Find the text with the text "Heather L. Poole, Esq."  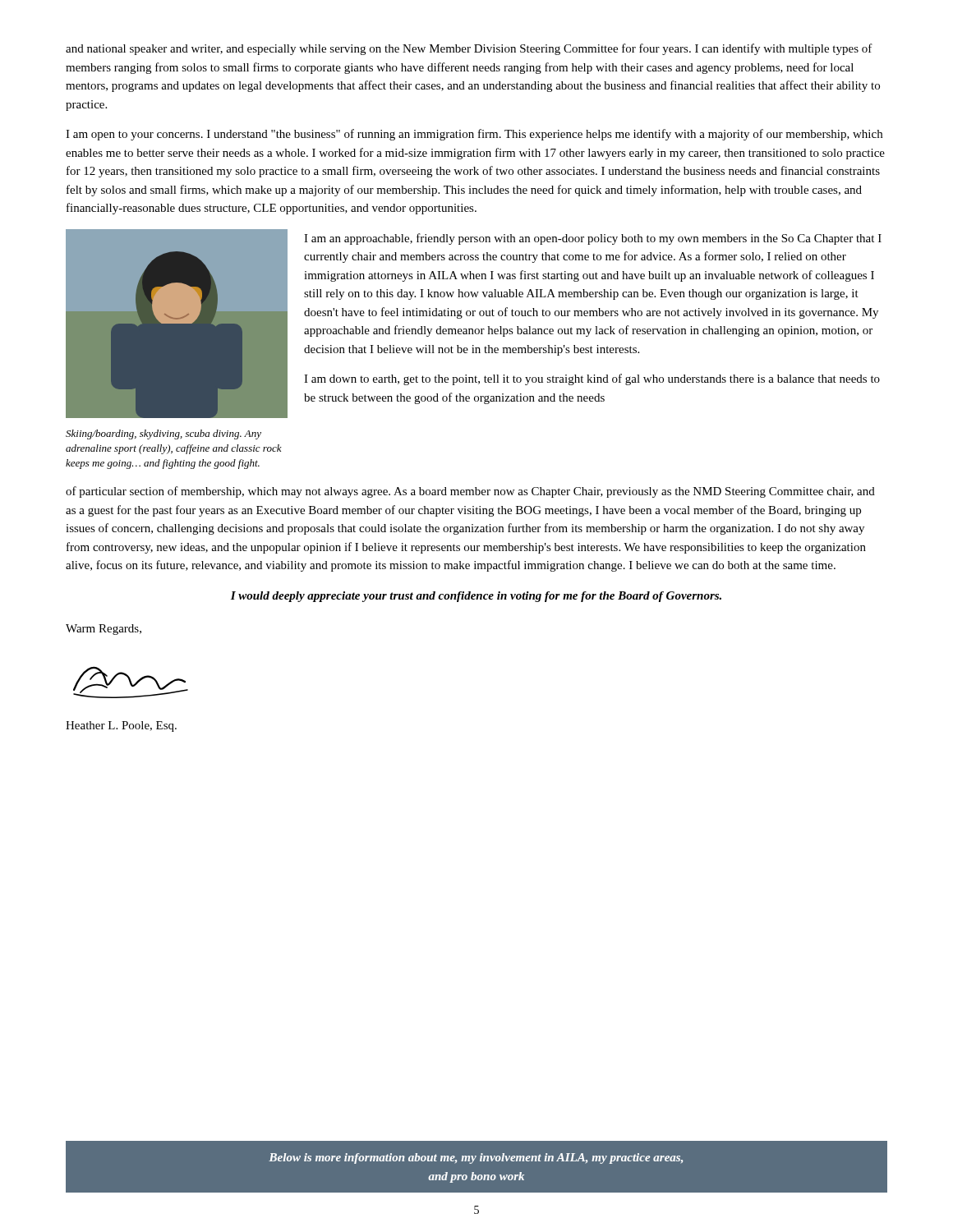point(122,725)
